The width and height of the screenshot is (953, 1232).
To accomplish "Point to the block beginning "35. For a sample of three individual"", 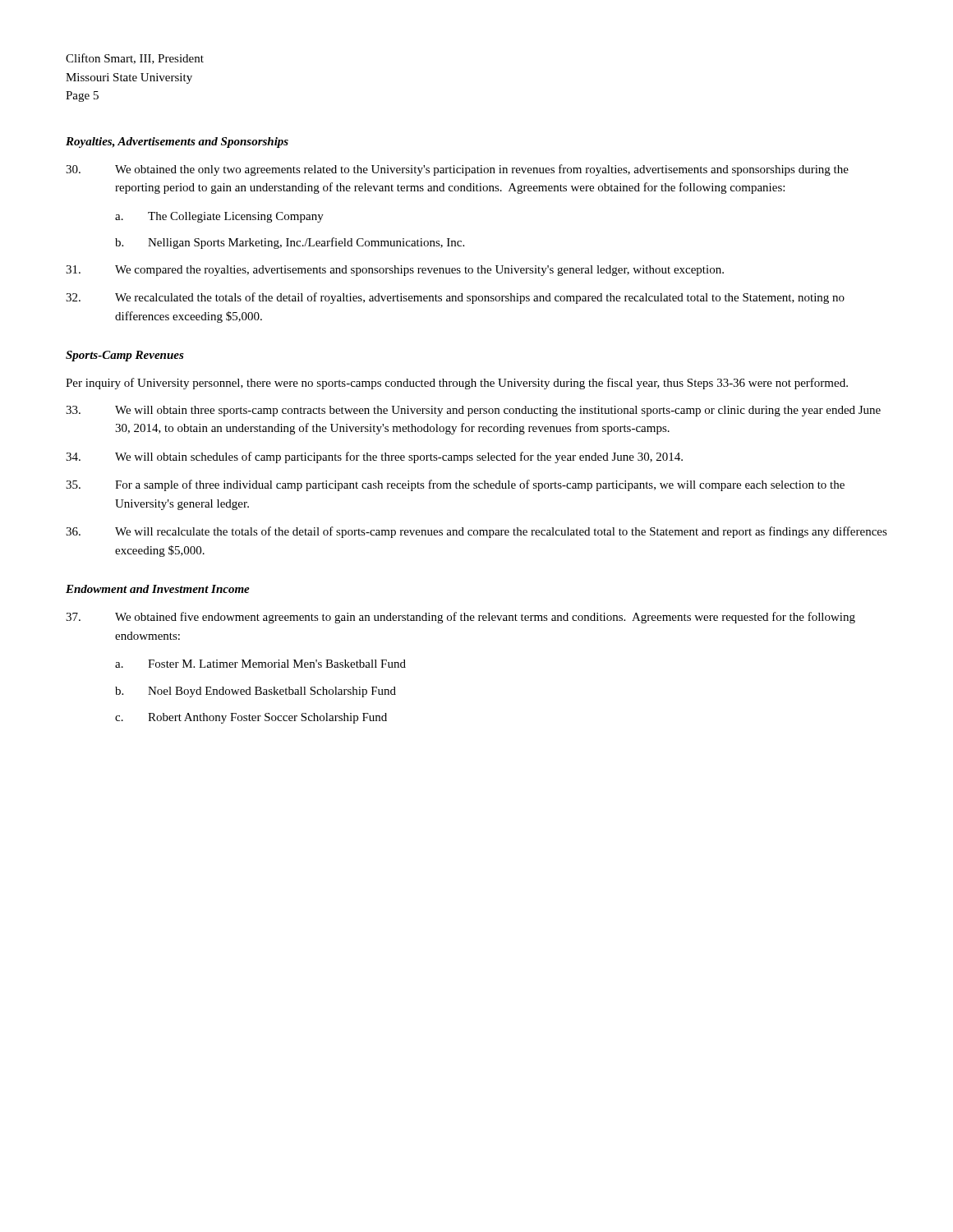I will [476, 494].
